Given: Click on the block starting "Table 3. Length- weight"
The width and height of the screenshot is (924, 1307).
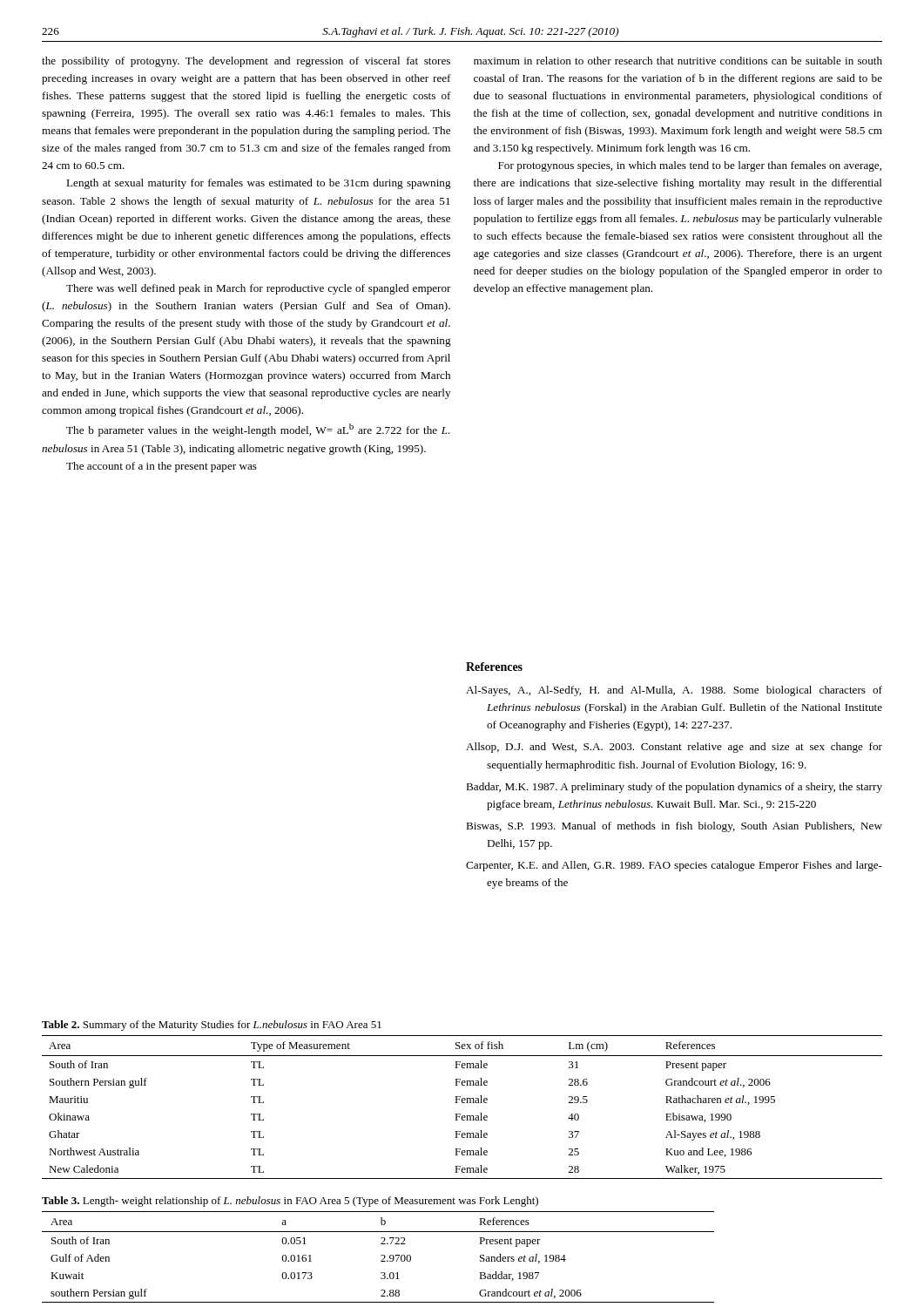Looking at the screenshot, I should (x=290, y=1200).
